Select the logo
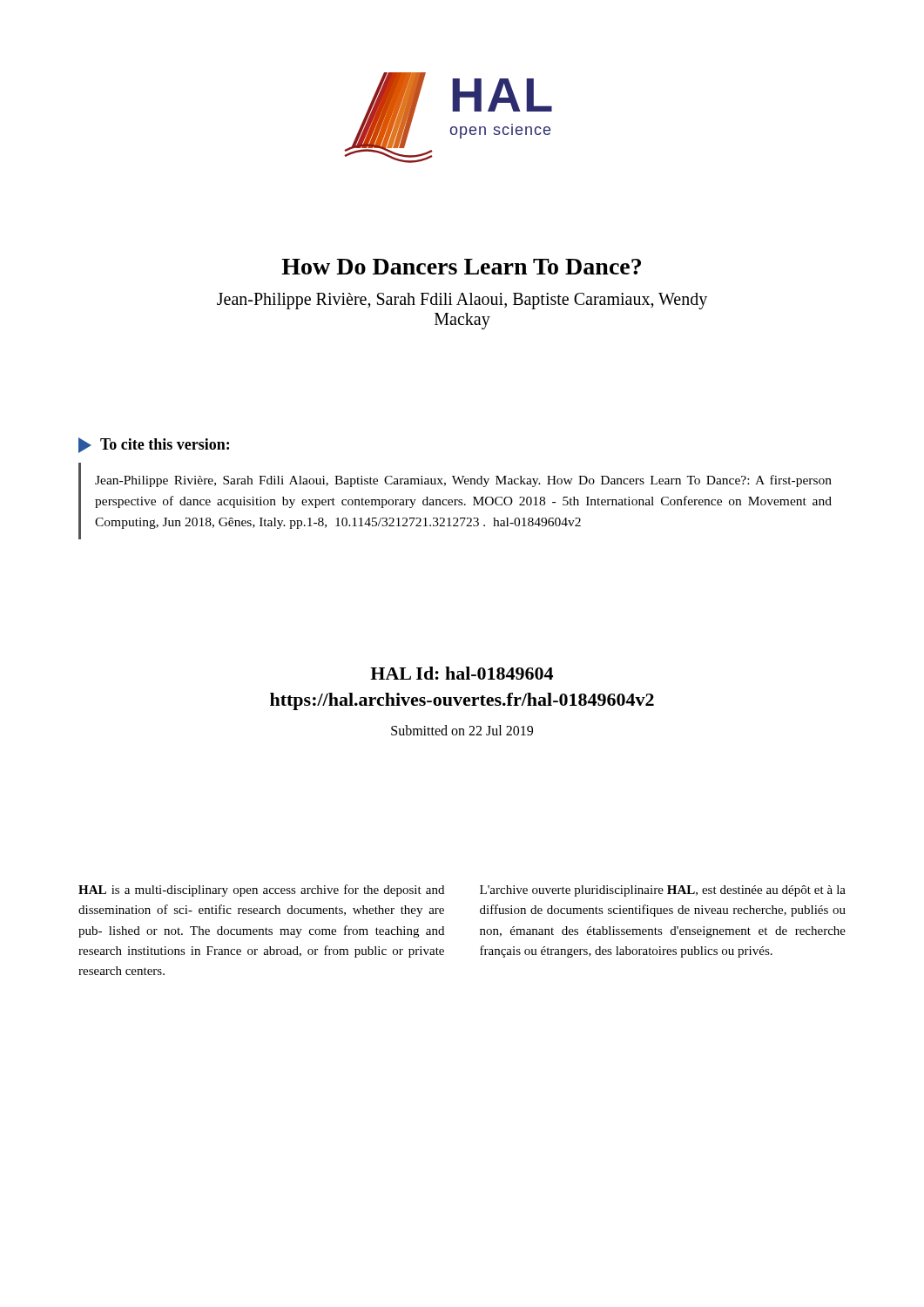 pyautogui.click(x=462, y=111)
